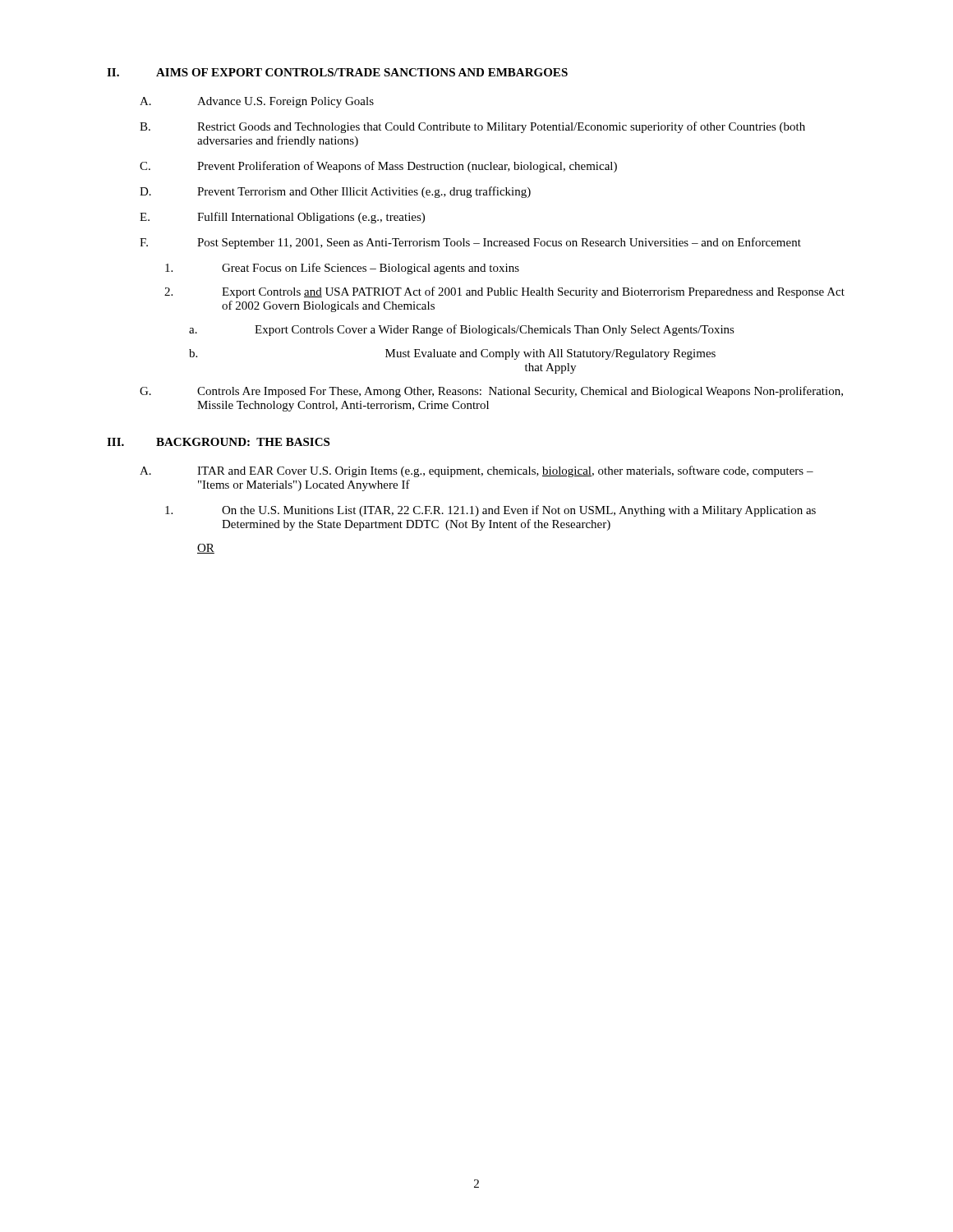Where does it say "III. BACKGROUND: THE BASICS"?
This screenshot has width=953, height=1232.
pos(218,442)
